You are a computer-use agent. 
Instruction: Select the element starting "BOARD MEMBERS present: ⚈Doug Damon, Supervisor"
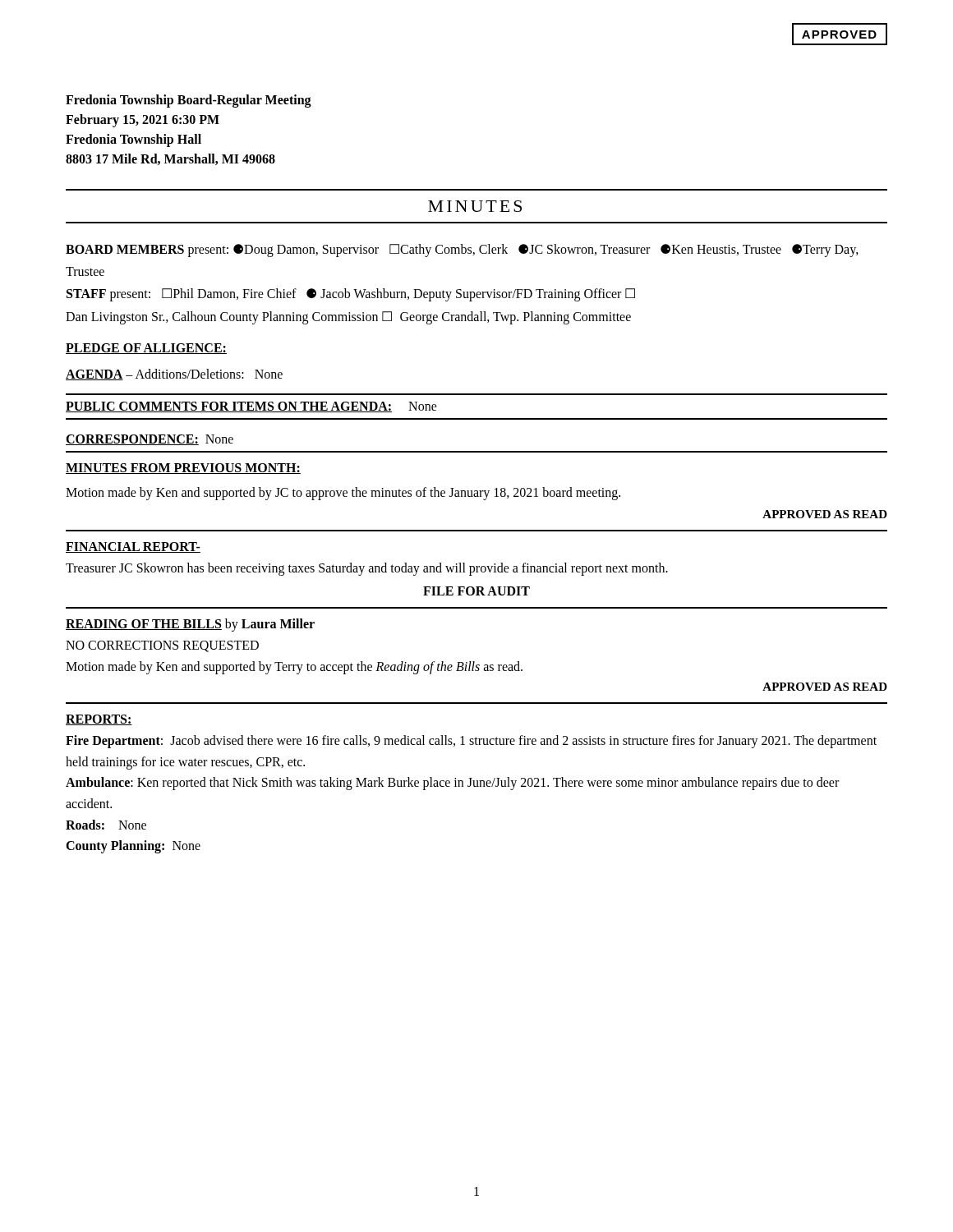462,283
